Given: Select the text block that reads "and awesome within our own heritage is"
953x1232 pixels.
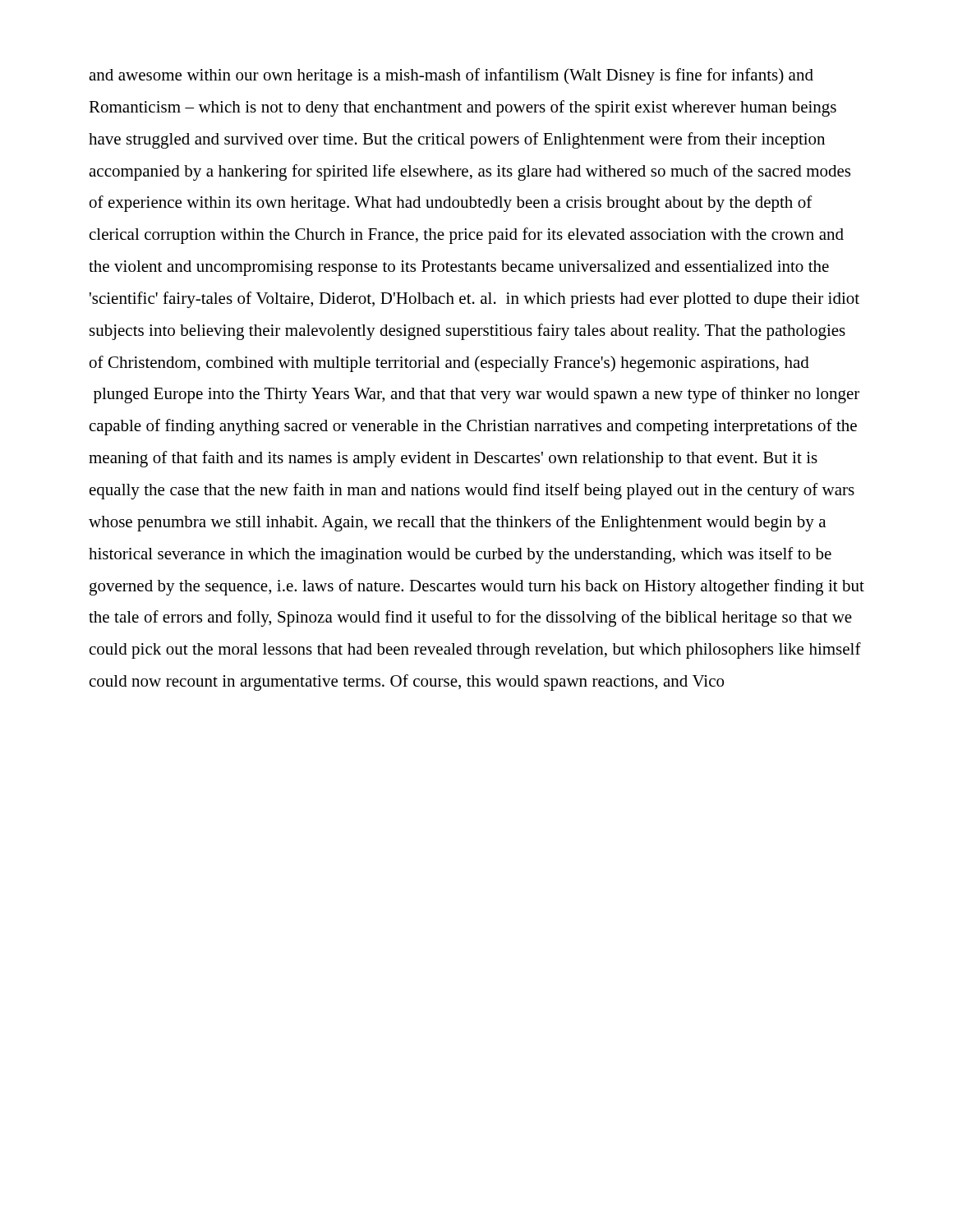Looking at the screenshot, I should coord(476,378).
